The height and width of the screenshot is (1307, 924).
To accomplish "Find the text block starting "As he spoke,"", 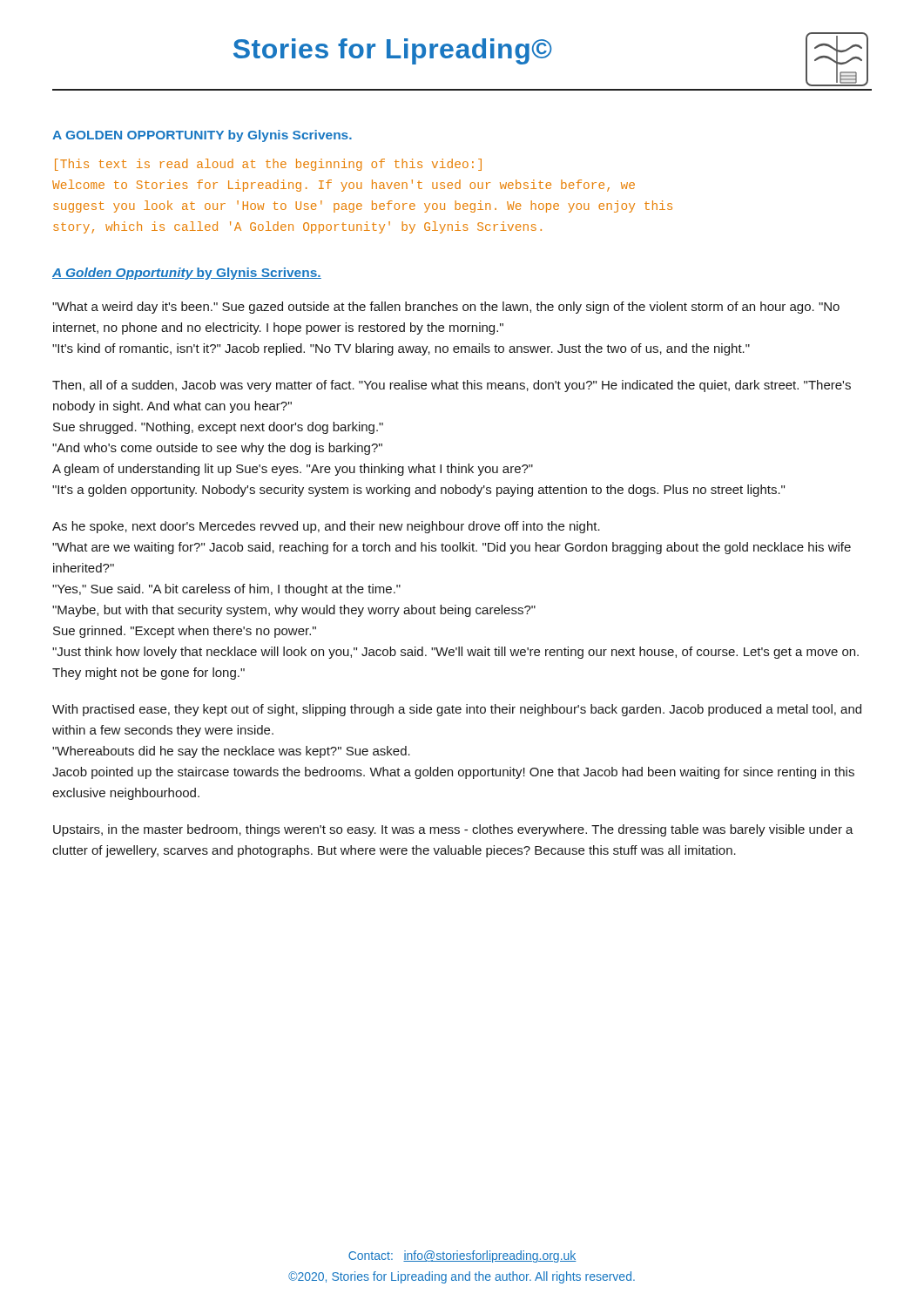I will [x=456, y=599].
